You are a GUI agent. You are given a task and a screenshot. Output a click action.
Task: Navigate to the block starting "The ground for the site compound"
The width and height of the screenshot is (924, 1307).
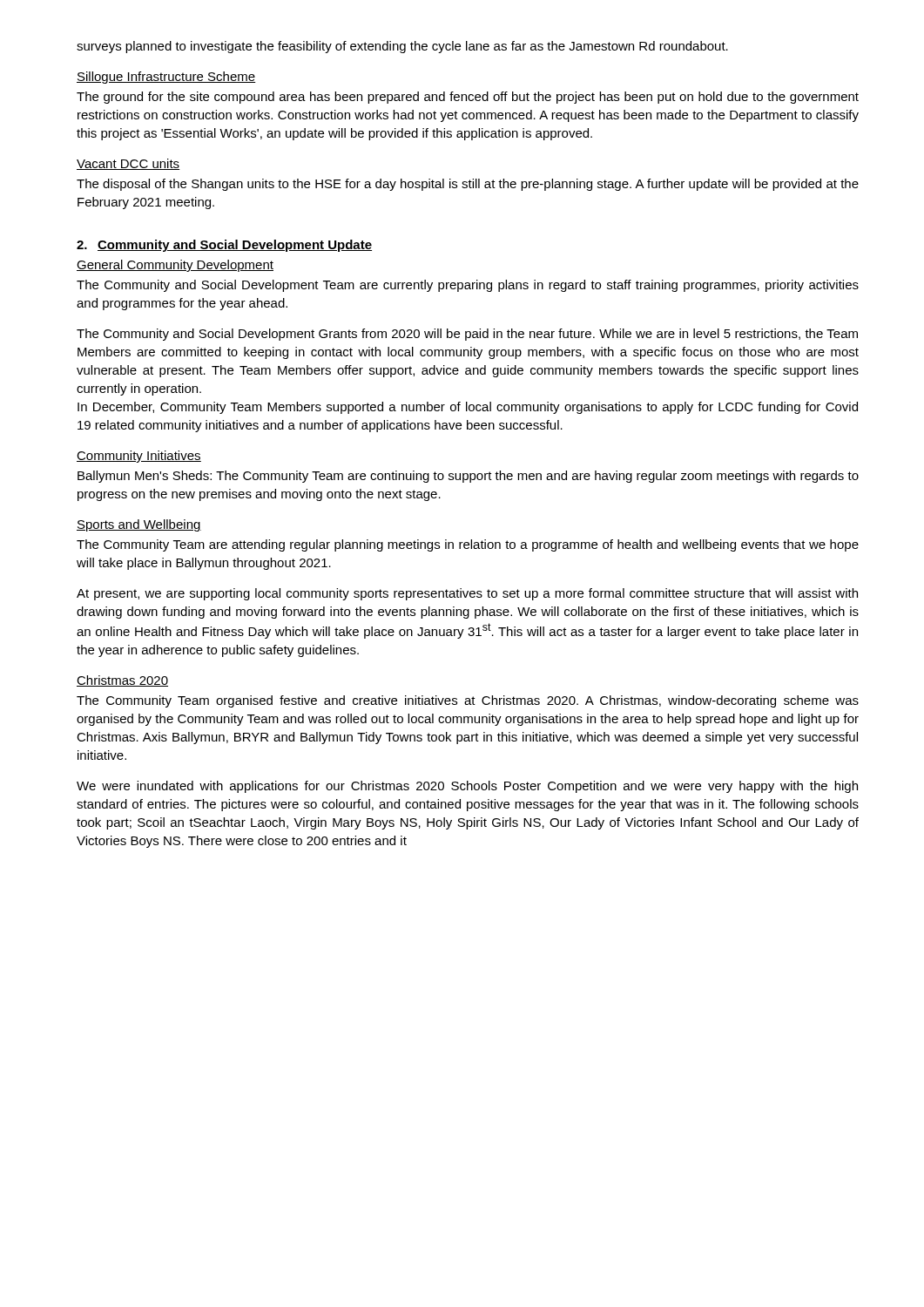tap(468, 115)
